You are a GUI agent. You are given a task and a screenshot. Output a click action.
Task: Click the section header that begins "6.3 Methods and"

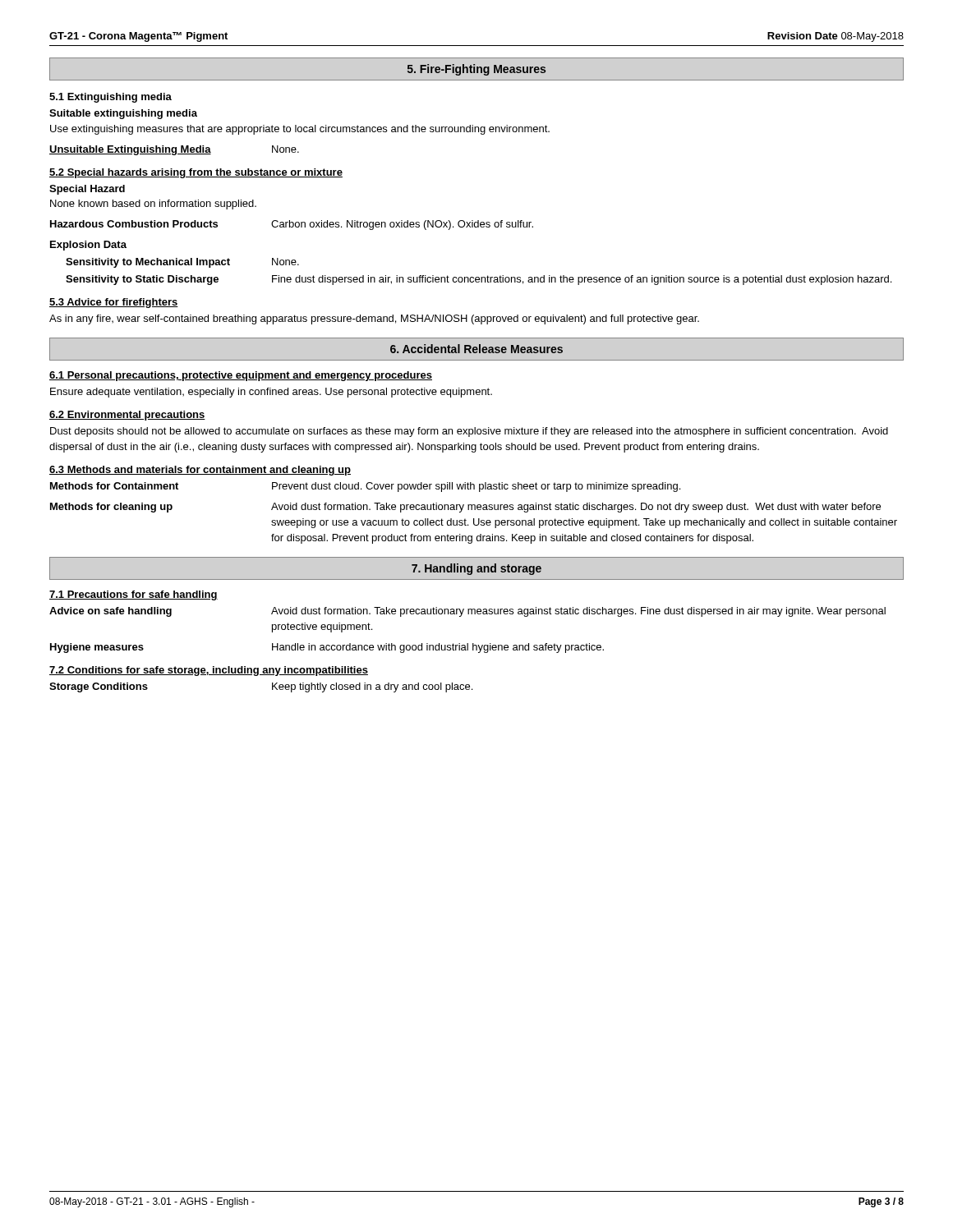coord(200,471)
